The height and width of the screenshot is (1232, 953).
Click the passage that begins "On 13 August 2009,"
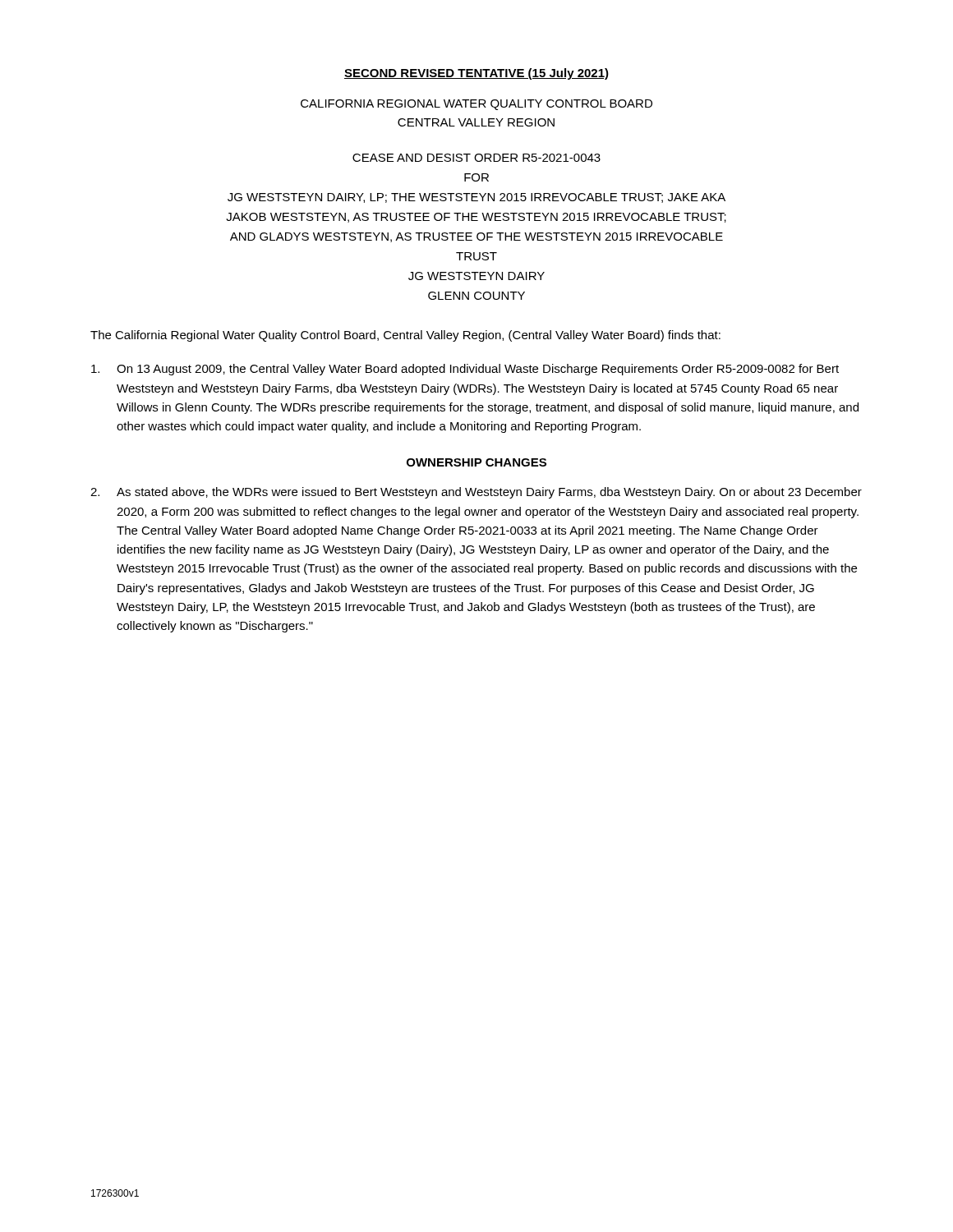pos(476,397)
